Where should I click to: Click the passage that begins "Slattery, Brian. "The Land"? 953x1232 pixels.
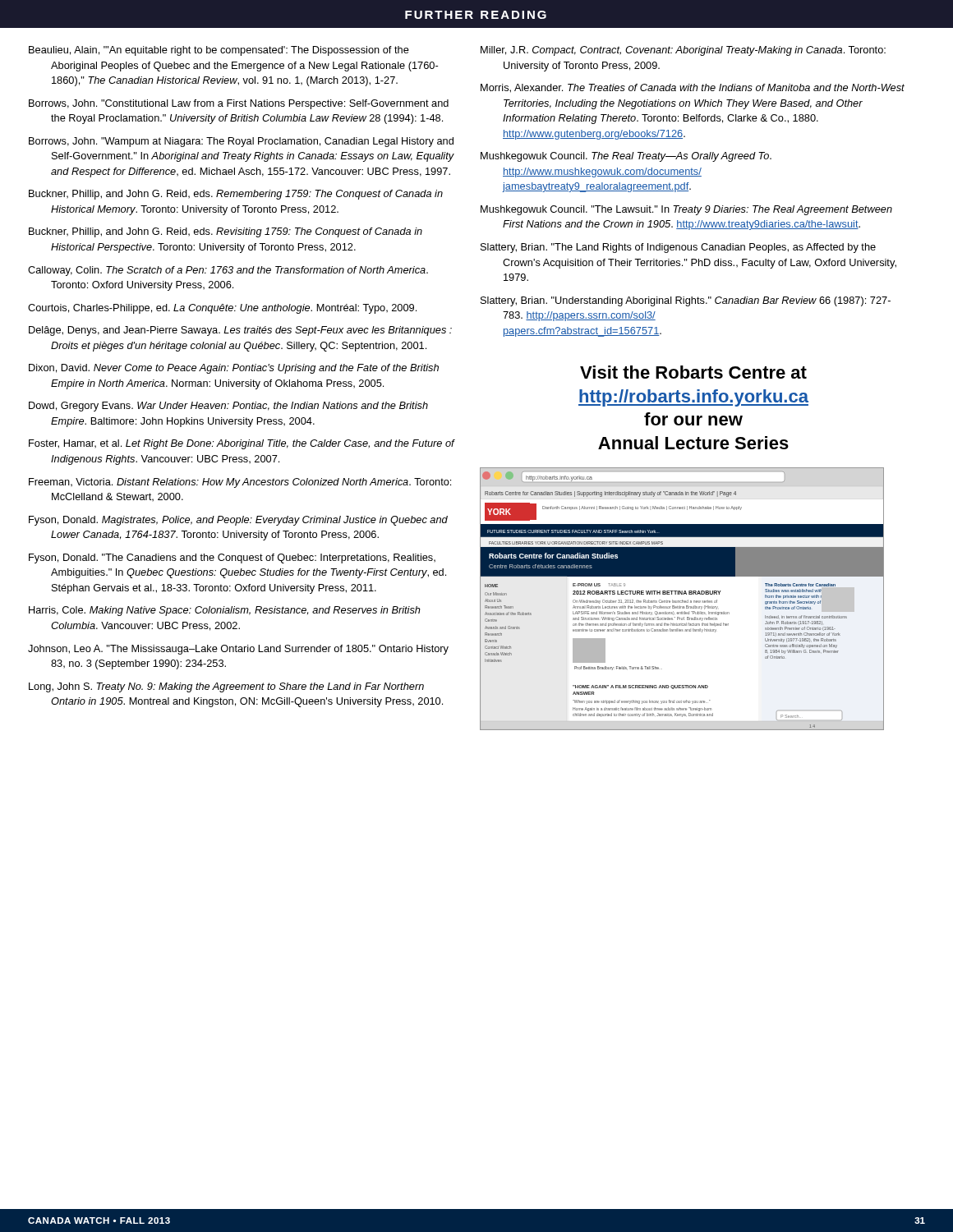pyautogui.click(x=688, y=262)
